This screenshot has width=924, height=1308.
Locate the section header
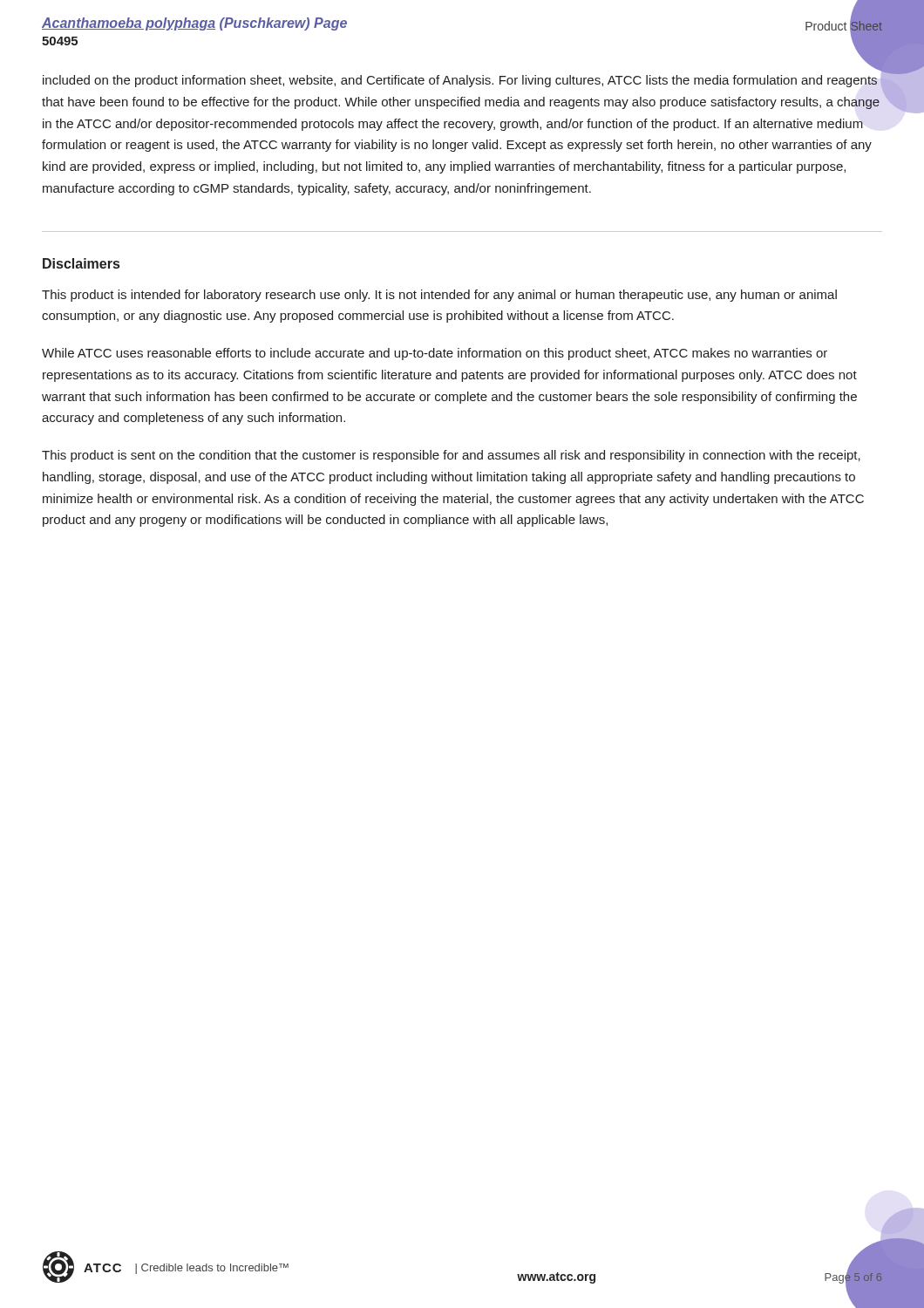[x=81, y=263]
